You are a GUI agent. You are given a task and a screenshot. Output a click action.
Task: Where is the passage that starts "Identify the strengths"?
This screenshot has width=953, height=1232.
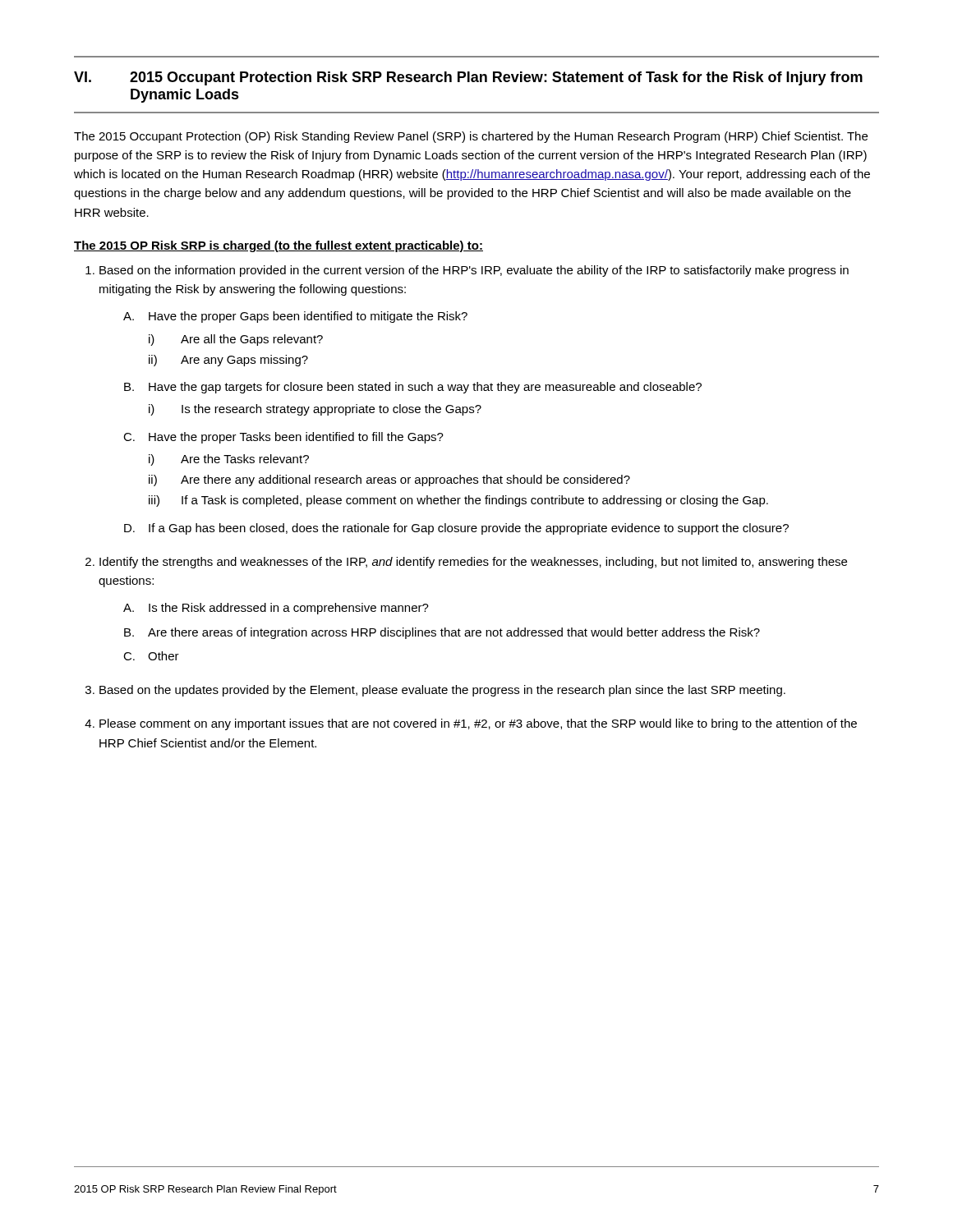click(x=473, y=563)
